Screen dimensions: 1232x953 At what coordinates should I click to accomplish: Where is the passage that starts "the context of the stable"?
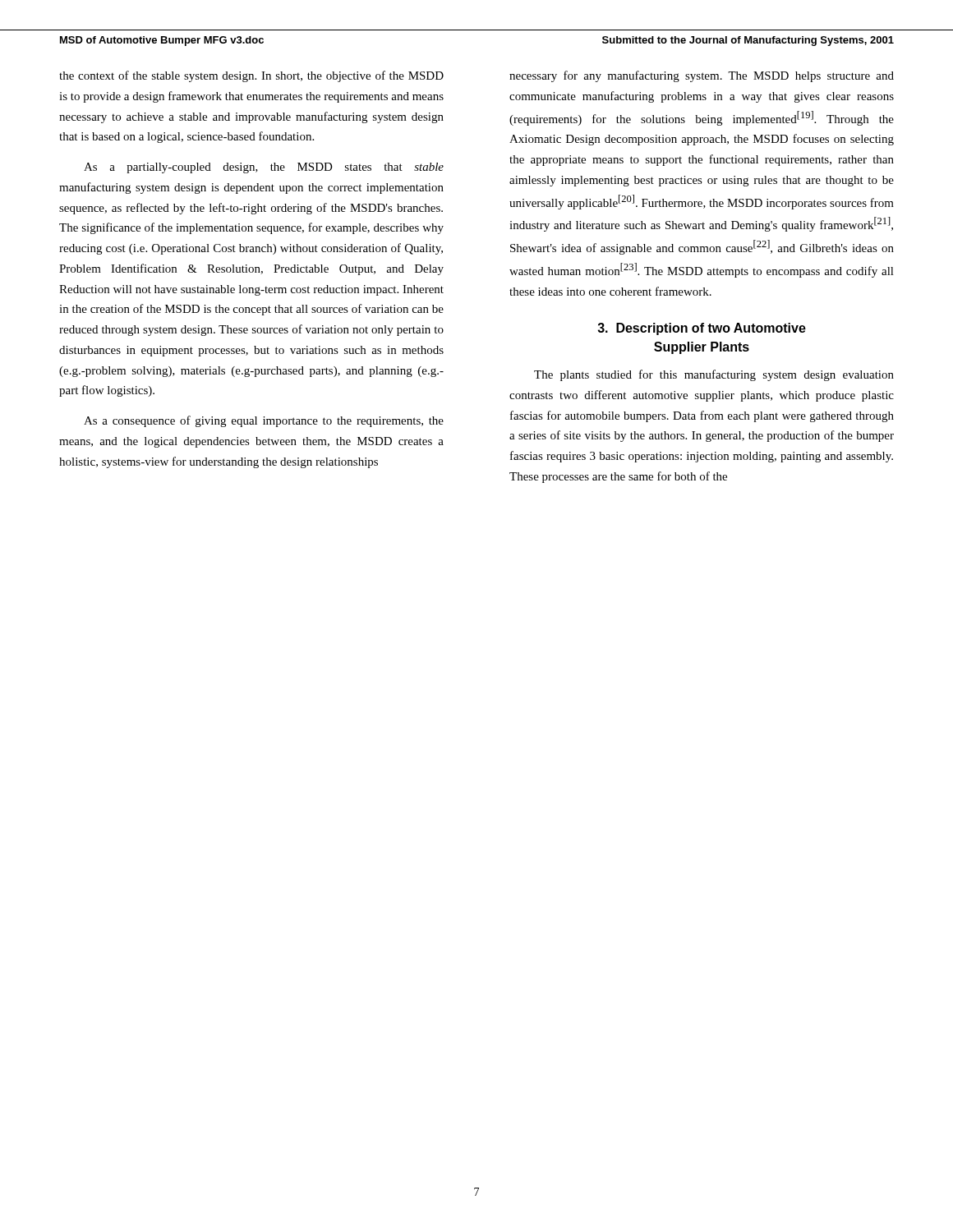(x=251, y=269)
